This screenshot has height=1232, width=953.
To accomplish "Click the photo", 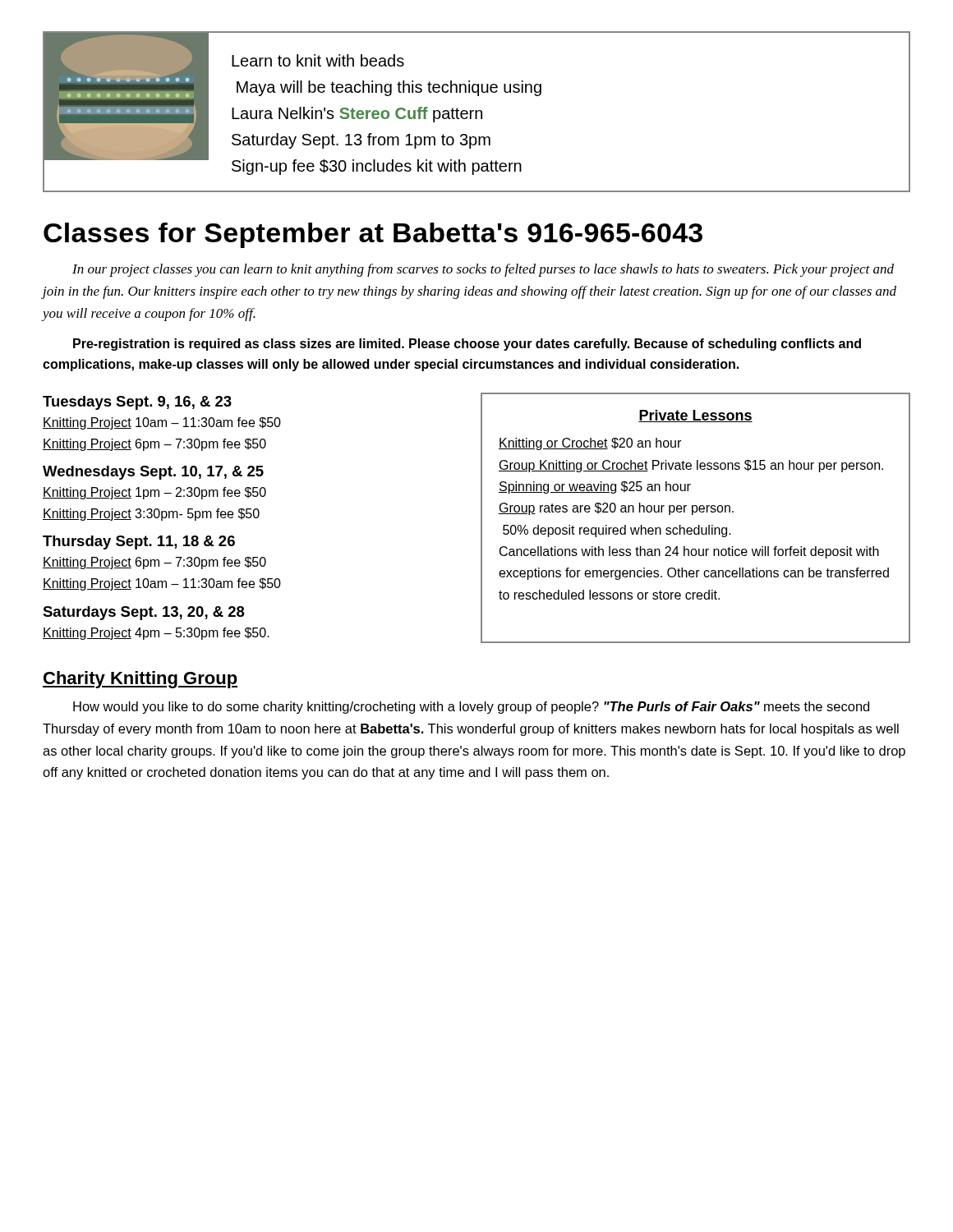I will [x=129, y=112].
